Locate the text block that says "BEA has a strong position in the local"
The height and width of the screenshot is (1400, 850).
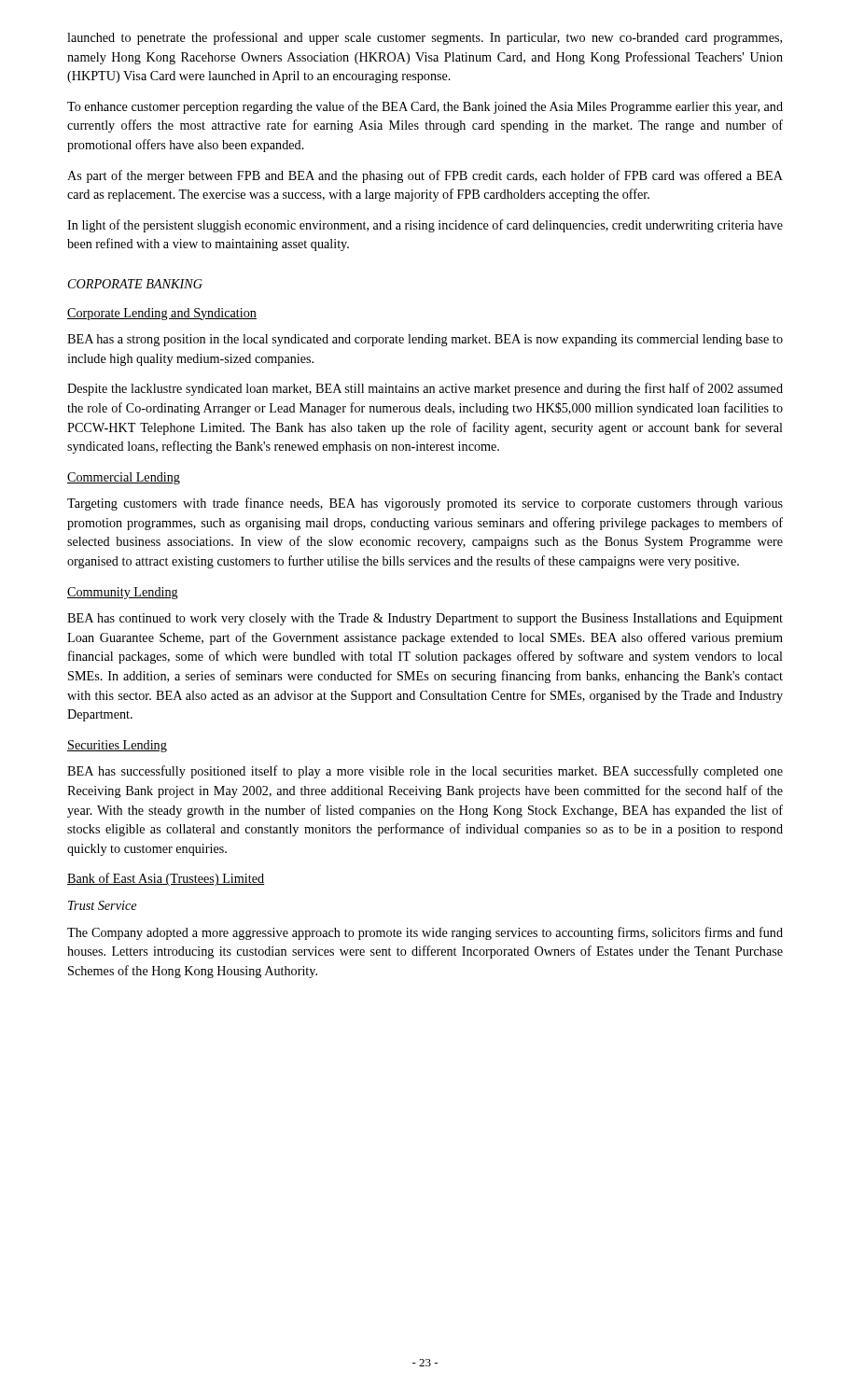(x=425, y=349)
